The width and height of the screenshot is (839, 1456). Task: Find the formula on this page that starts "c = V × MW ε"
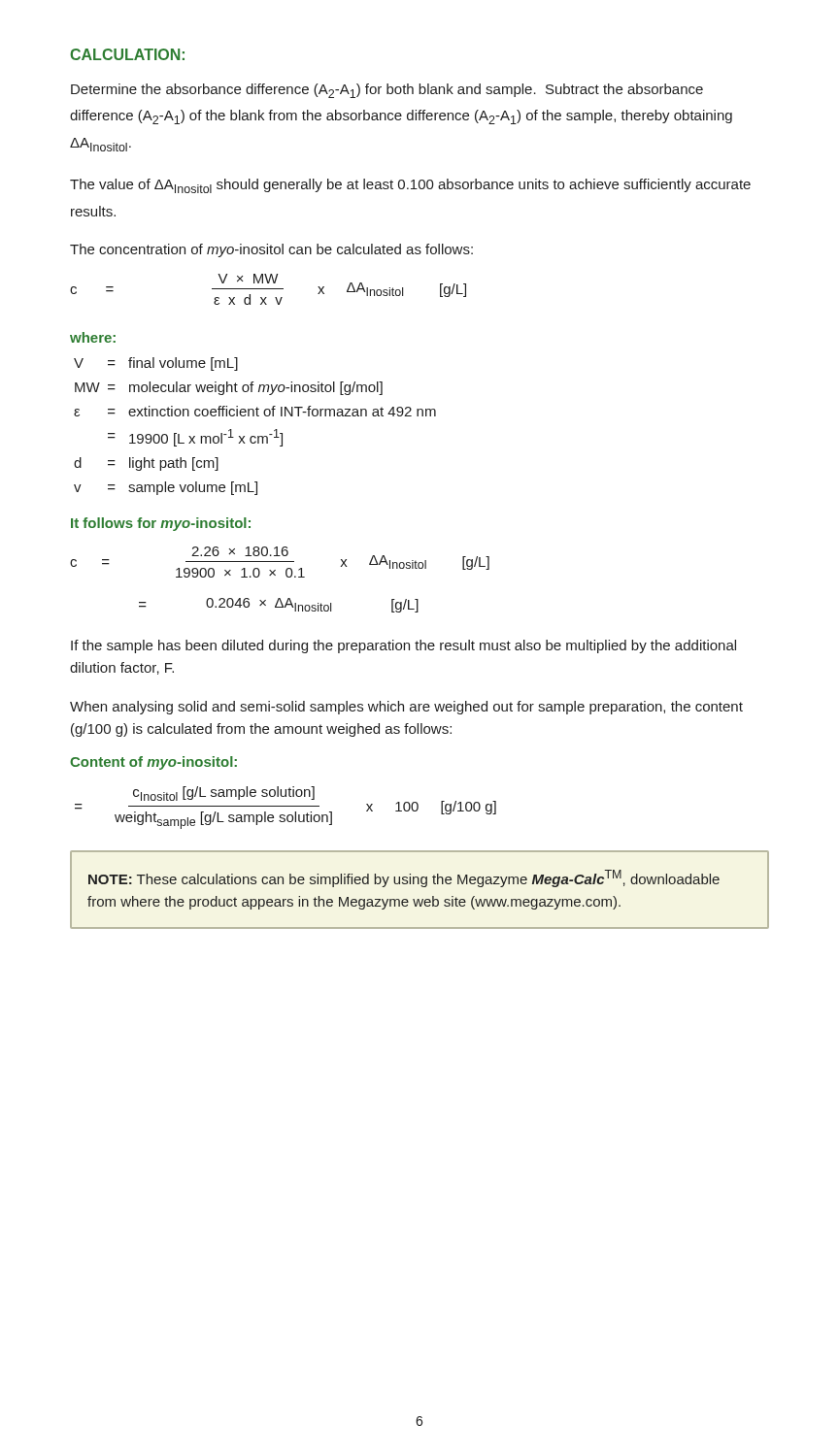point(269,289)
